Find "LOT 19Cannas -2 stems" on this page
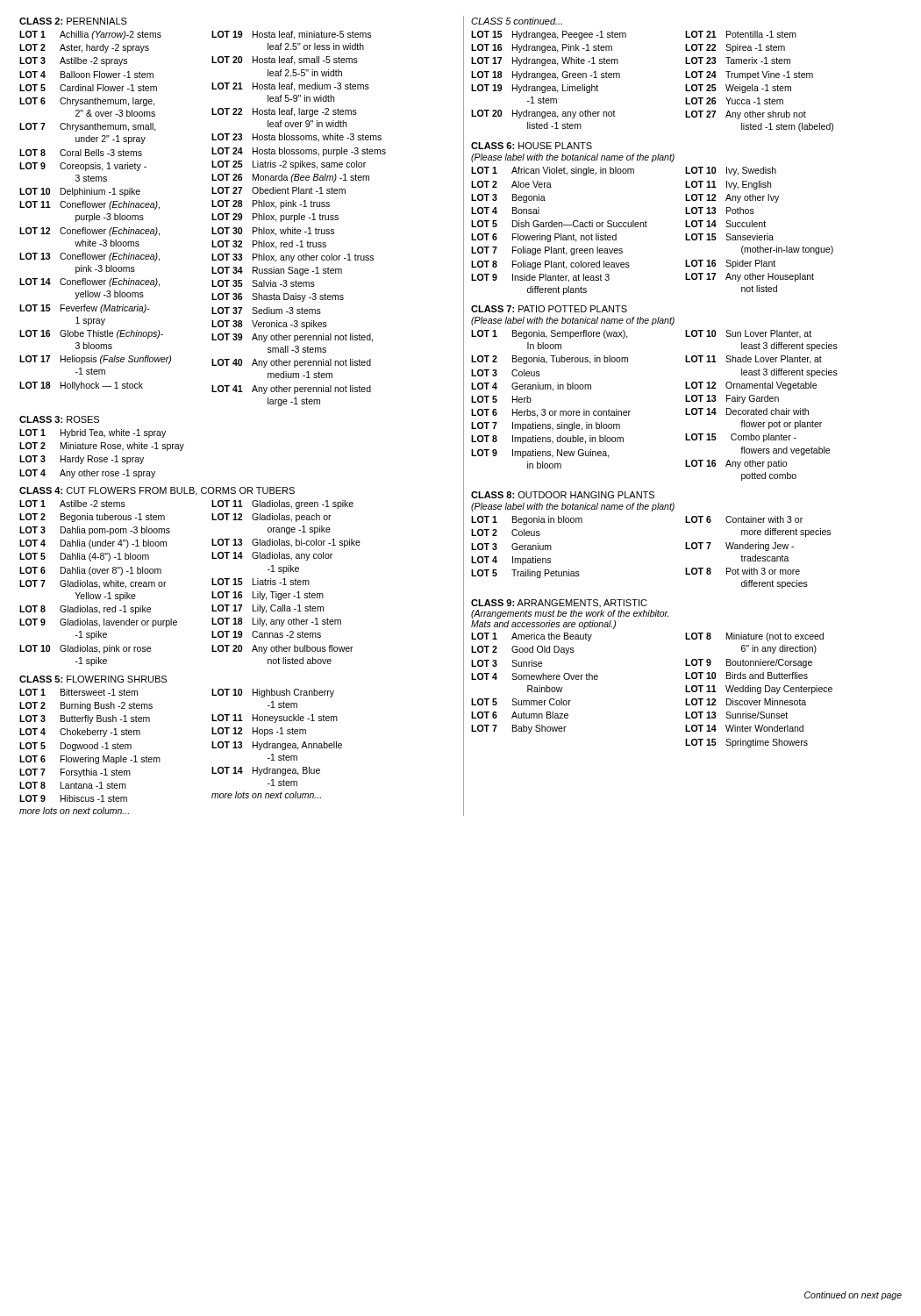 coord(266,635)
